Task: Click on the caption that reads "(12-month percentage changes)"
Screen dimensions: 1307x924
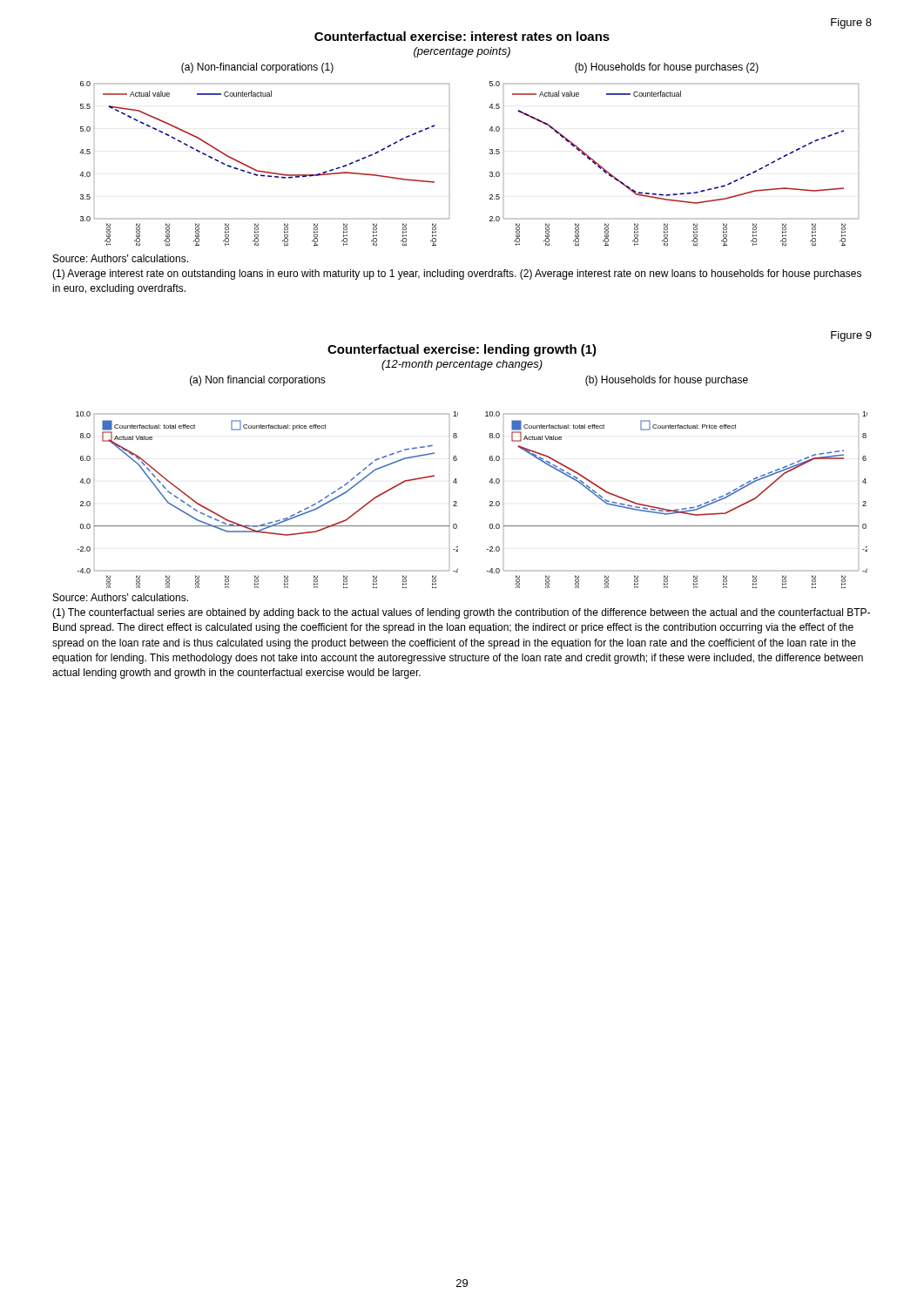Action: click(x=462, y=364)
